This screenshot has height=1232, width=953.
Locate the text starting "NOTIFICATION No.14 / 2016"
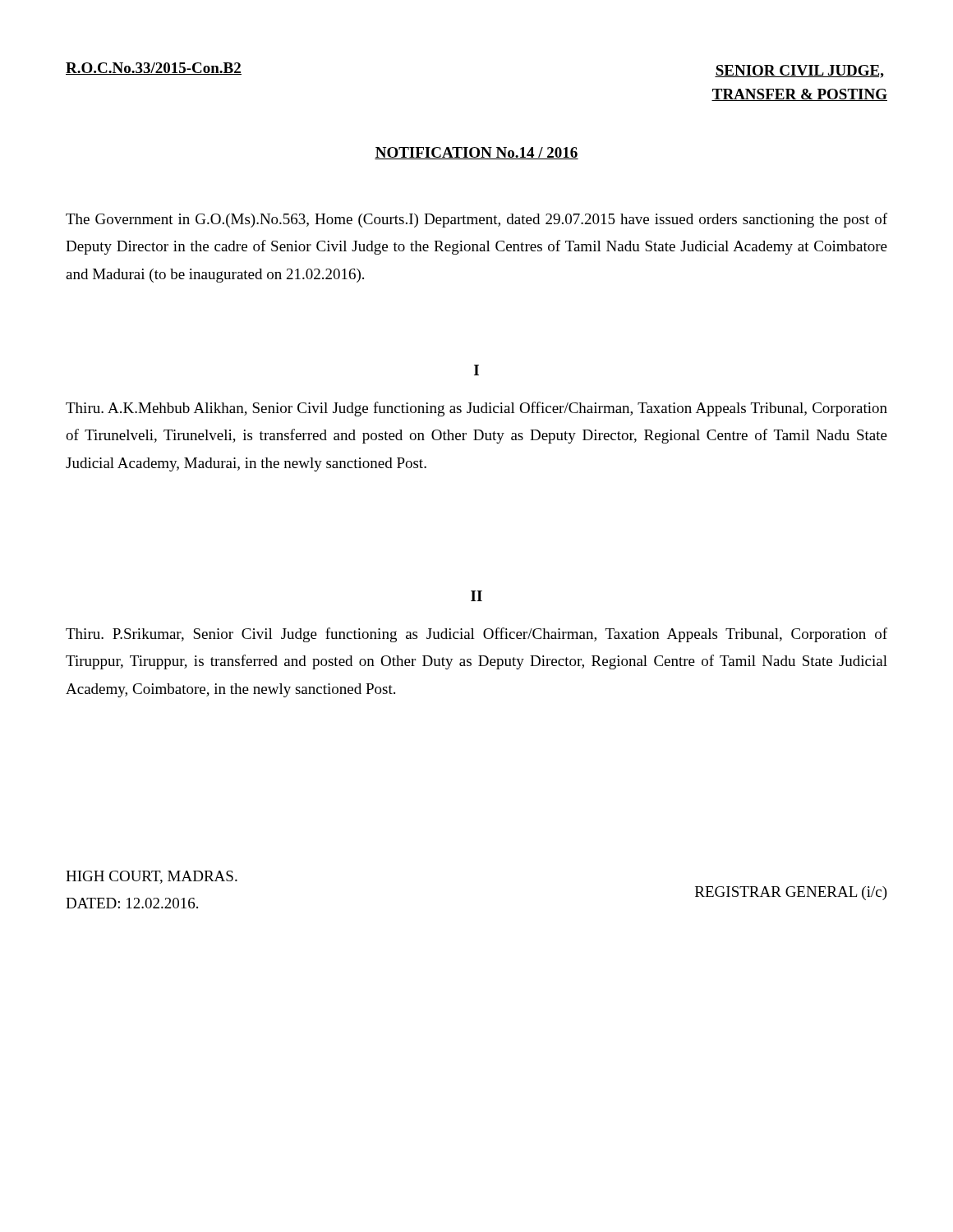coord(476,152)
